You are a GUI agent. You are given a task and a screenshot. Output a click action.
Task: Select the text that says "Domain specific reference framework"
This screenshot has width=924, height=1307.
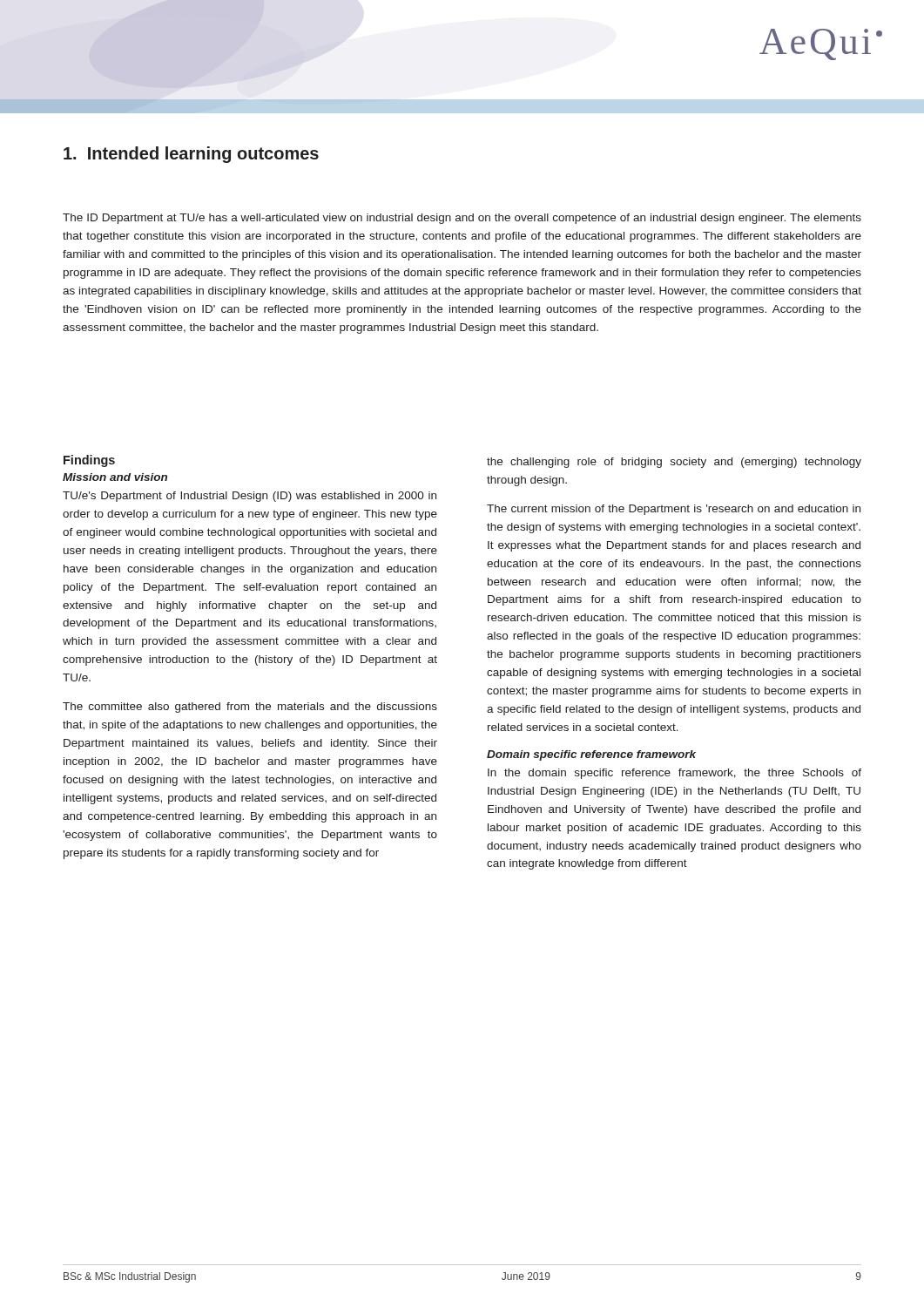[591, 754]
